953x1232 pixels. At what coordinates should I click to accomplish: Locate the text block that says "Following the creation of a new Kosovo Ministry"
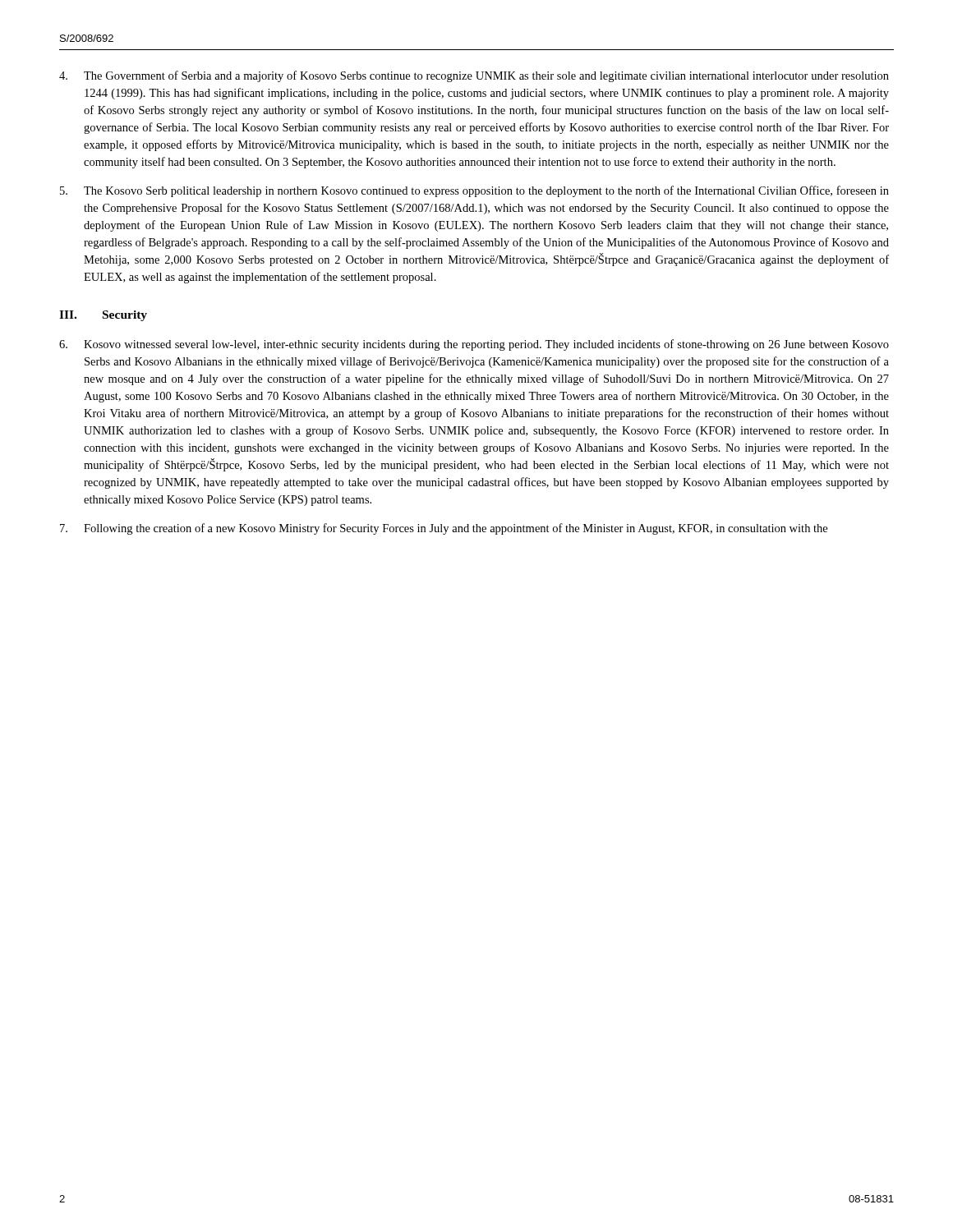[x=474, y=528]
